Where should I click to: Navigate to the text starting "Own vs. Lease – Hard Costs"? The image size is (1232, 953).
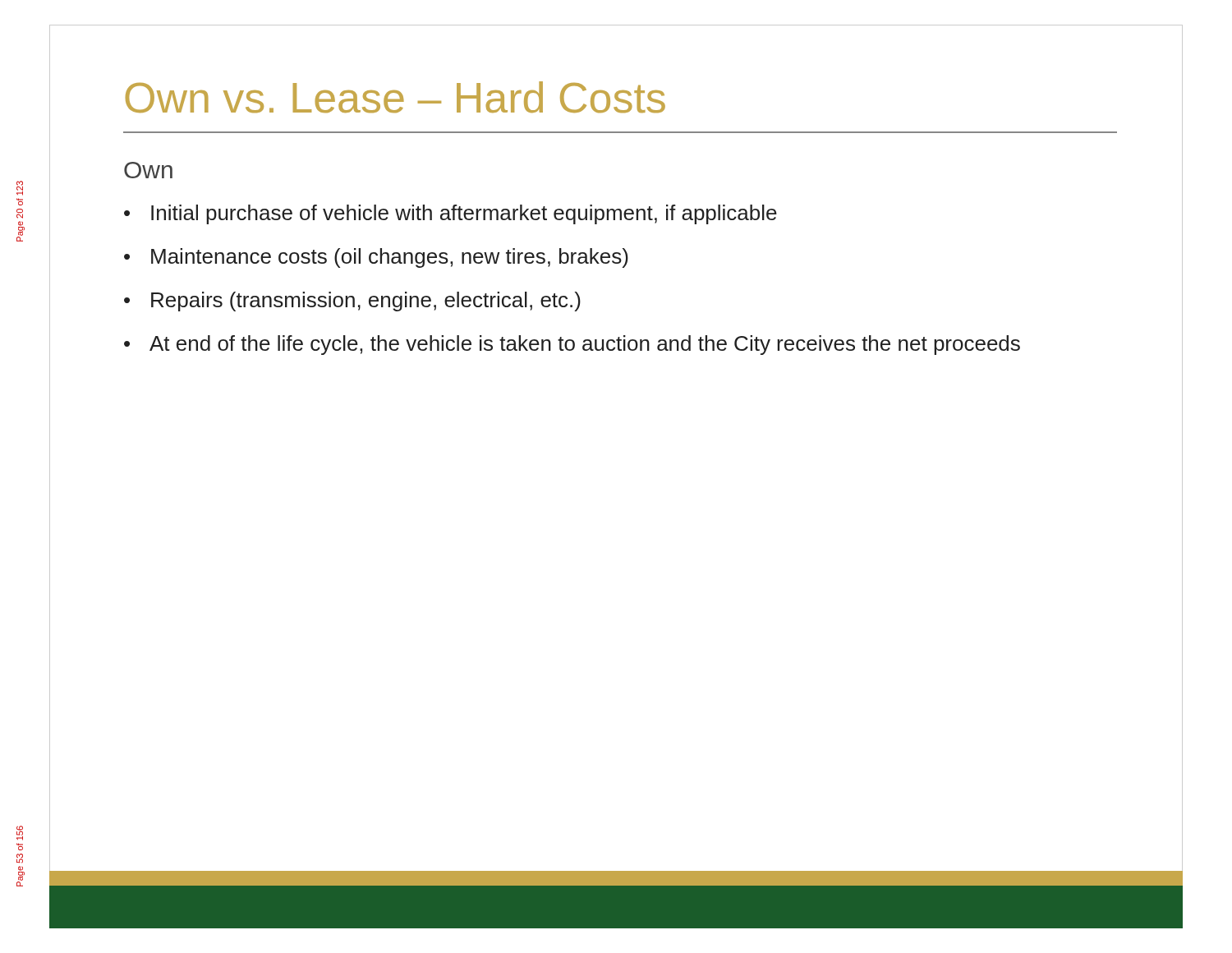tap(395, 98)
